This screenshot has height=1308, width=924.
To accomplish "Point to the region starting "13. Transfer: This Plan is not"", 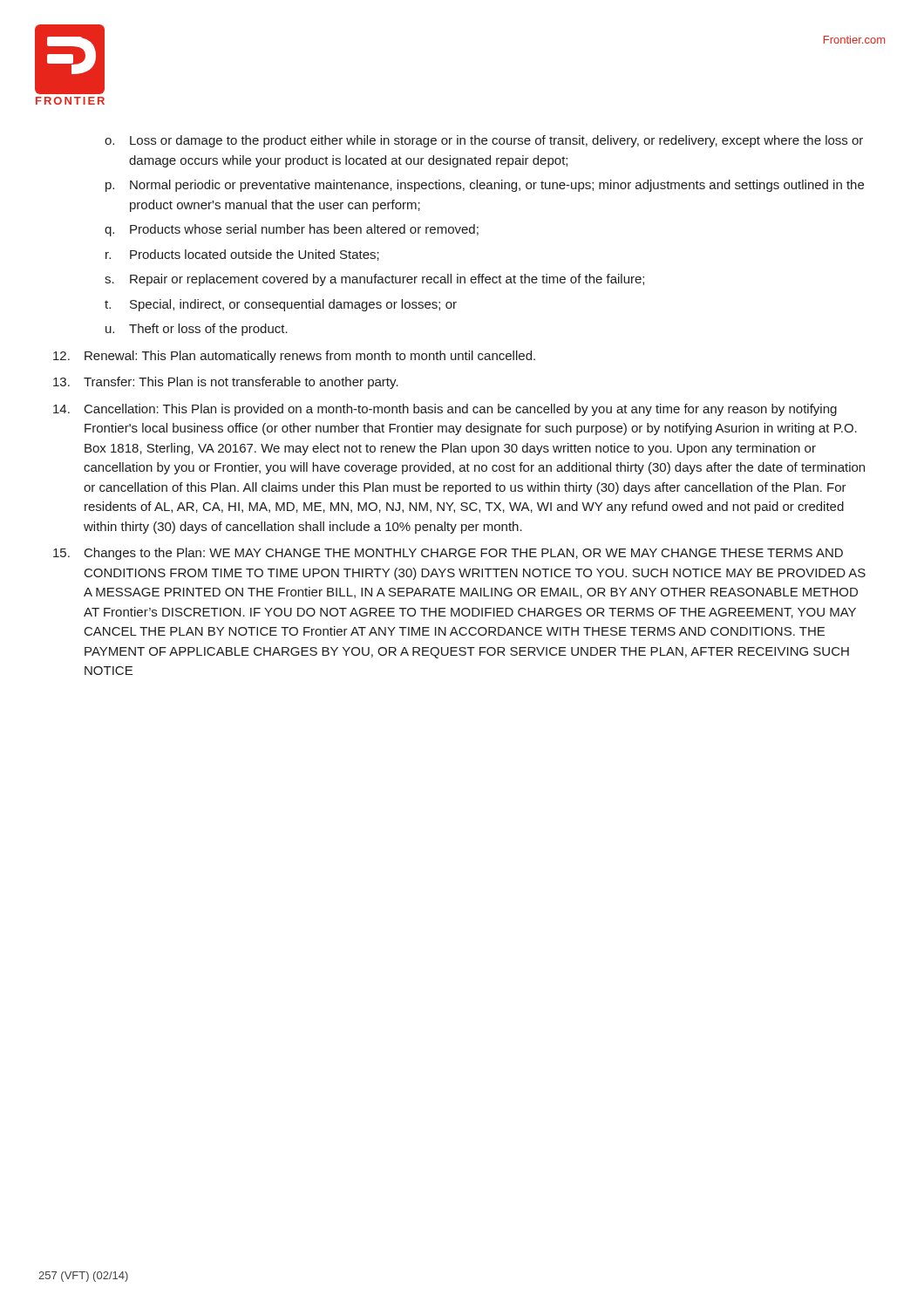I will (226, 383).
